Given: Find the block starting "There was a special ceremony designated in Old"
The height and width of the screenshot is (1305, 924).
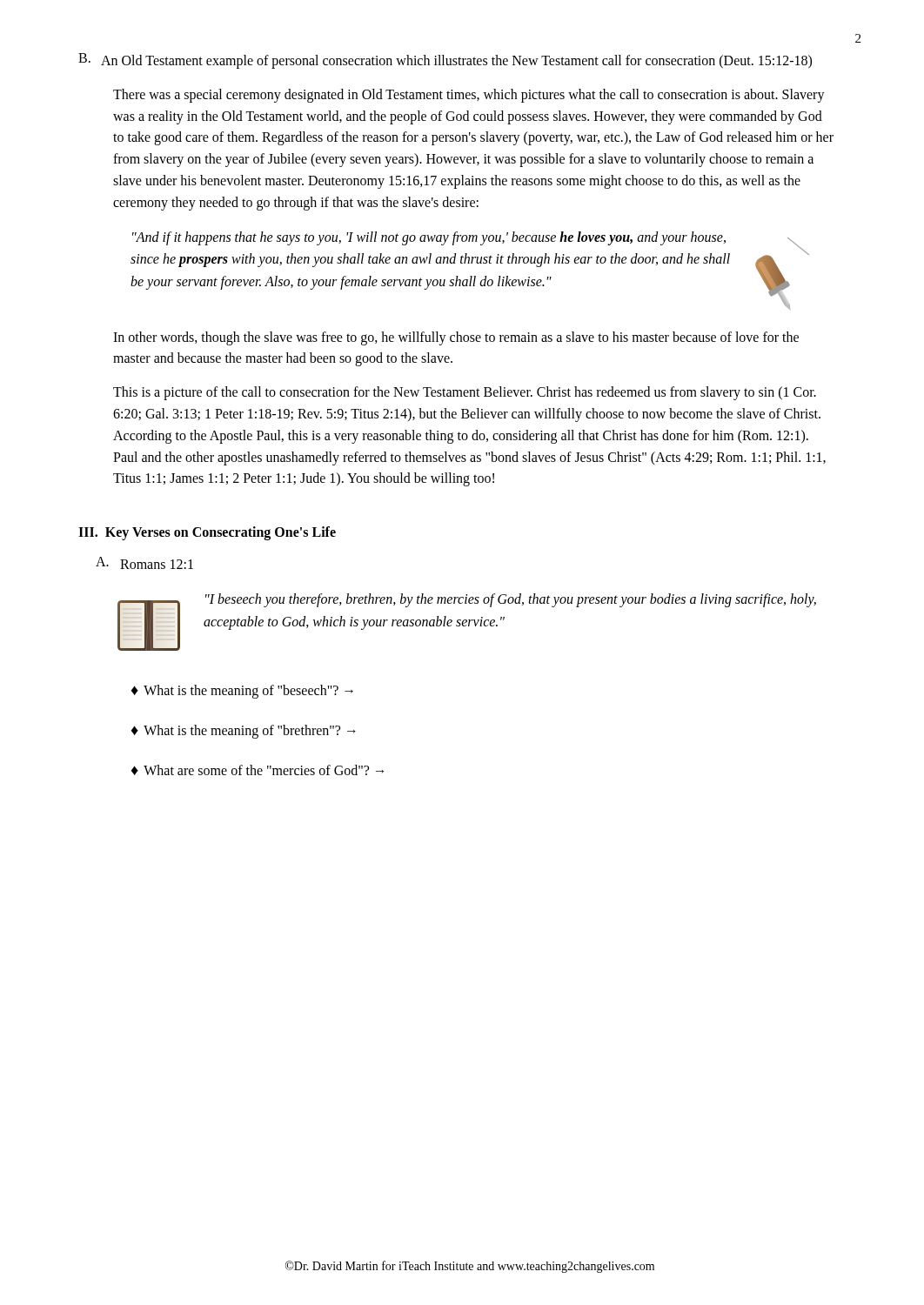Looking at the screenshot, I should 473,148.
